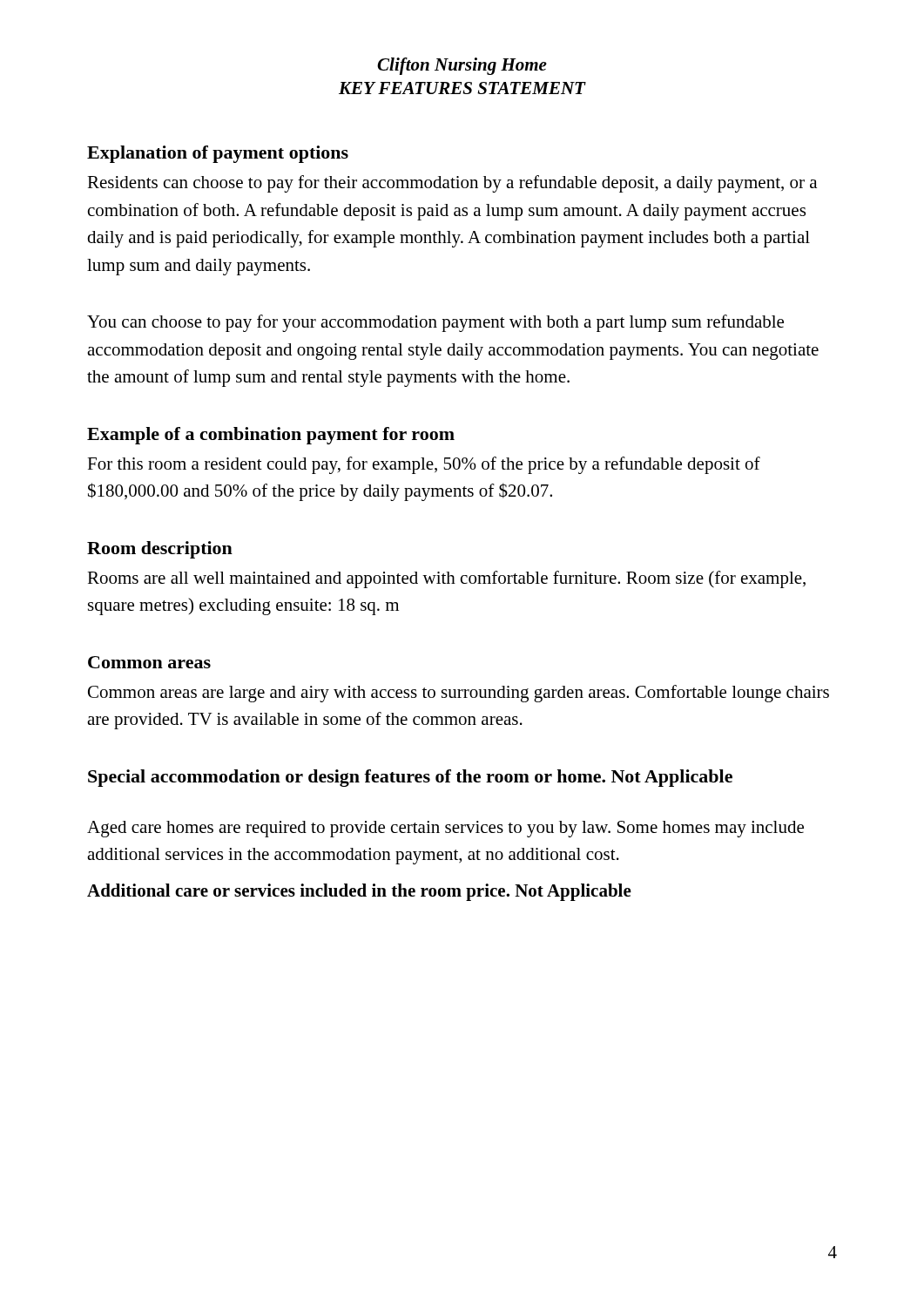Click on the text block that says "Residents can choose to pay for"

[452, 223]
